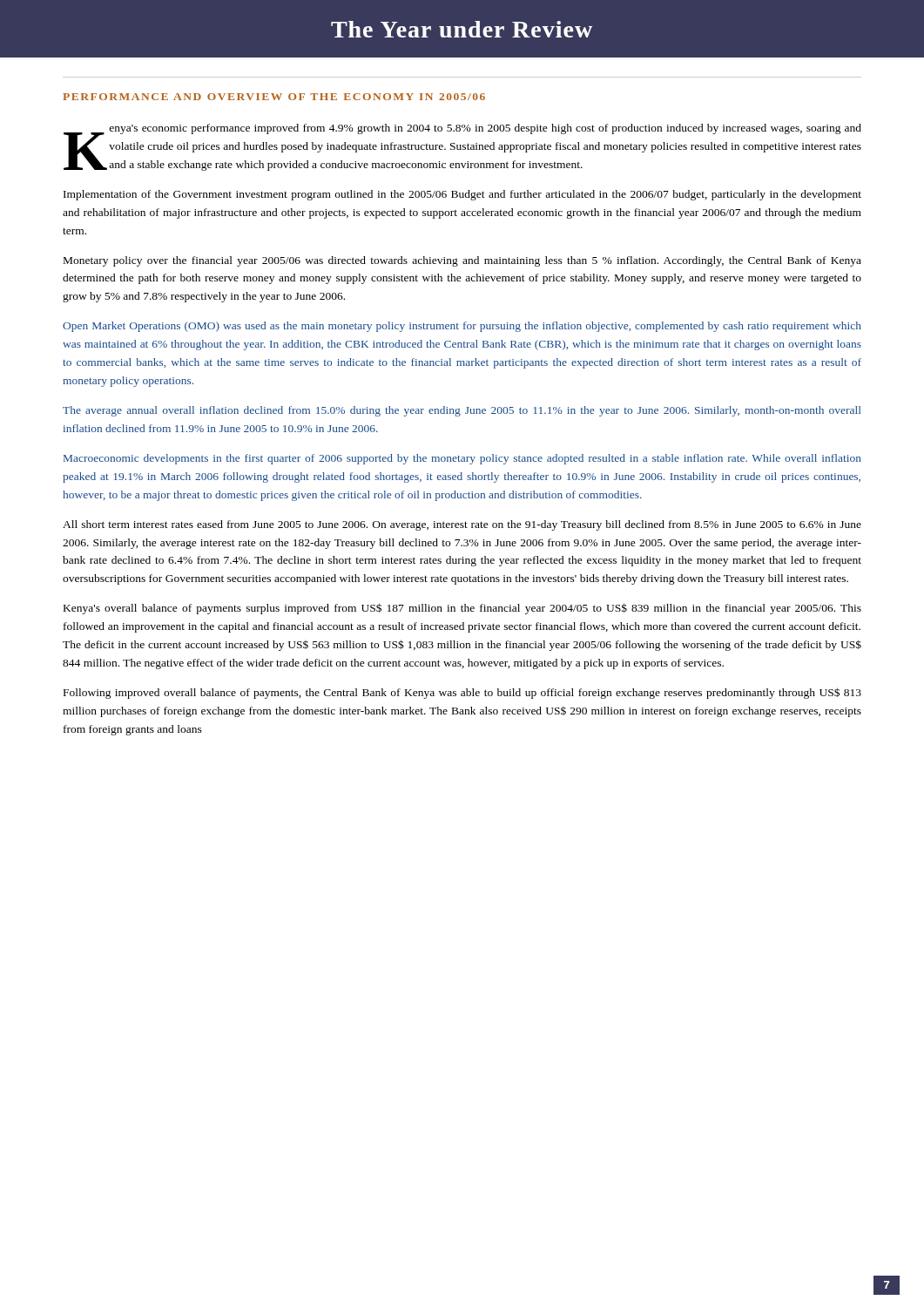Point to the block beginning "All short term interest rates"
The width and height of the screenshot is (924, 1307).
coord(462,551)
